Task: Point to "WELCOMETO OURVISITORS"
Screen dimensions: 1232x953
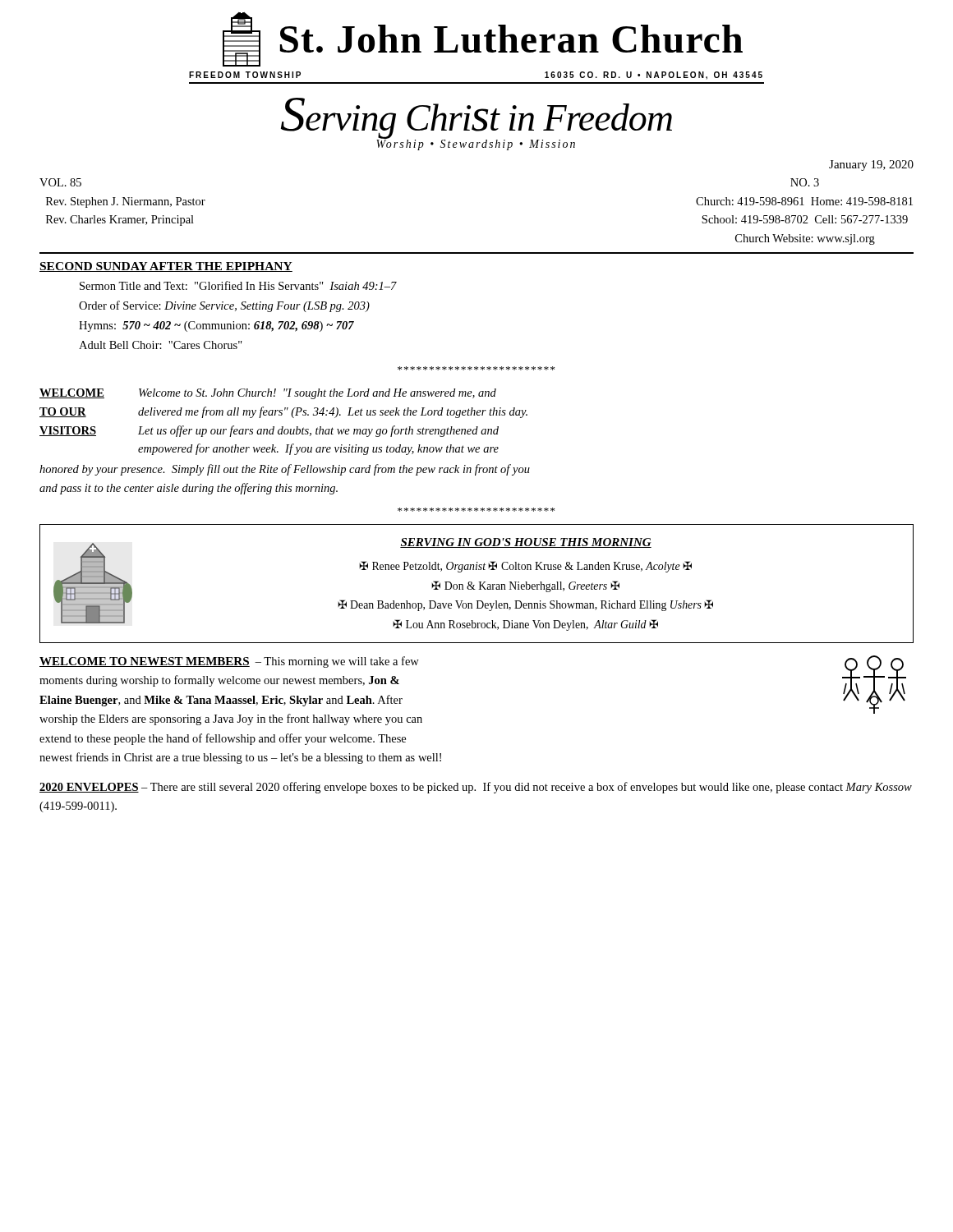Action: click(x=72, y=411)
